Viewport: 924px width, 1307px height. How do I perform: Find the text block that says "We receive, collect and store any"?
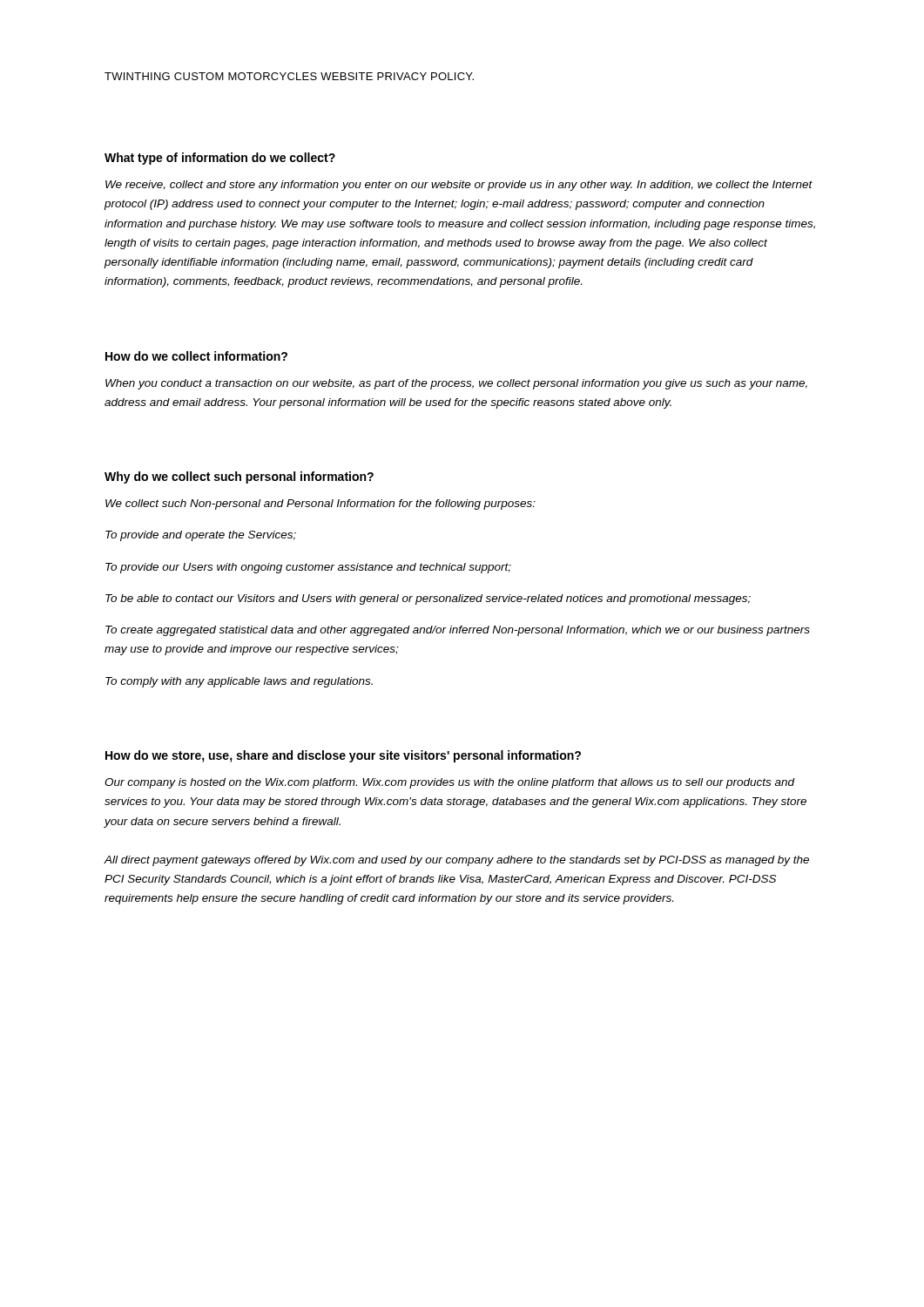(x=460, y=233)
